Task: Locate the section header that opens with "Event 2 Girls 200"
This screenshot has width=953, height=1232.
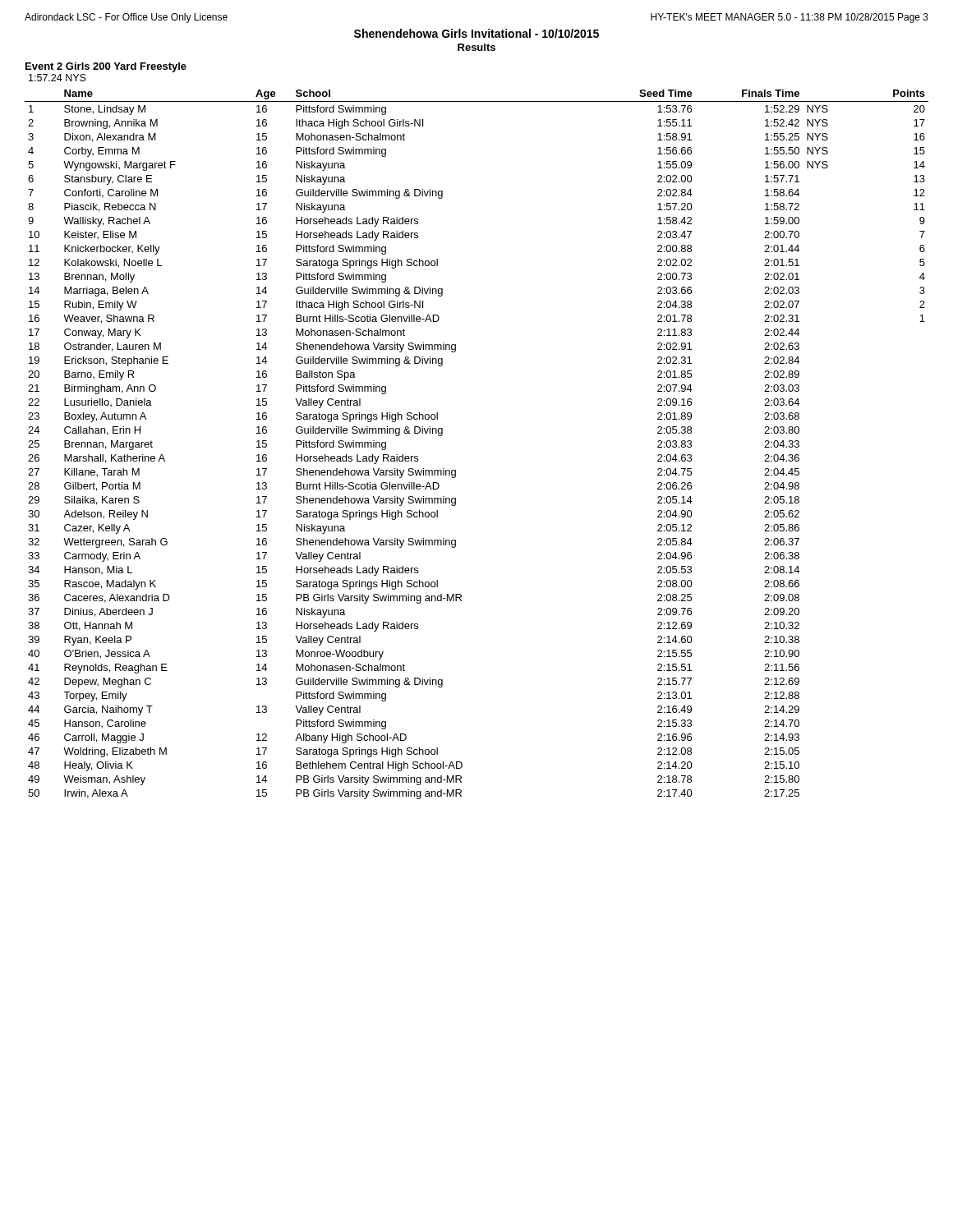Action: (x=106, y=67)
